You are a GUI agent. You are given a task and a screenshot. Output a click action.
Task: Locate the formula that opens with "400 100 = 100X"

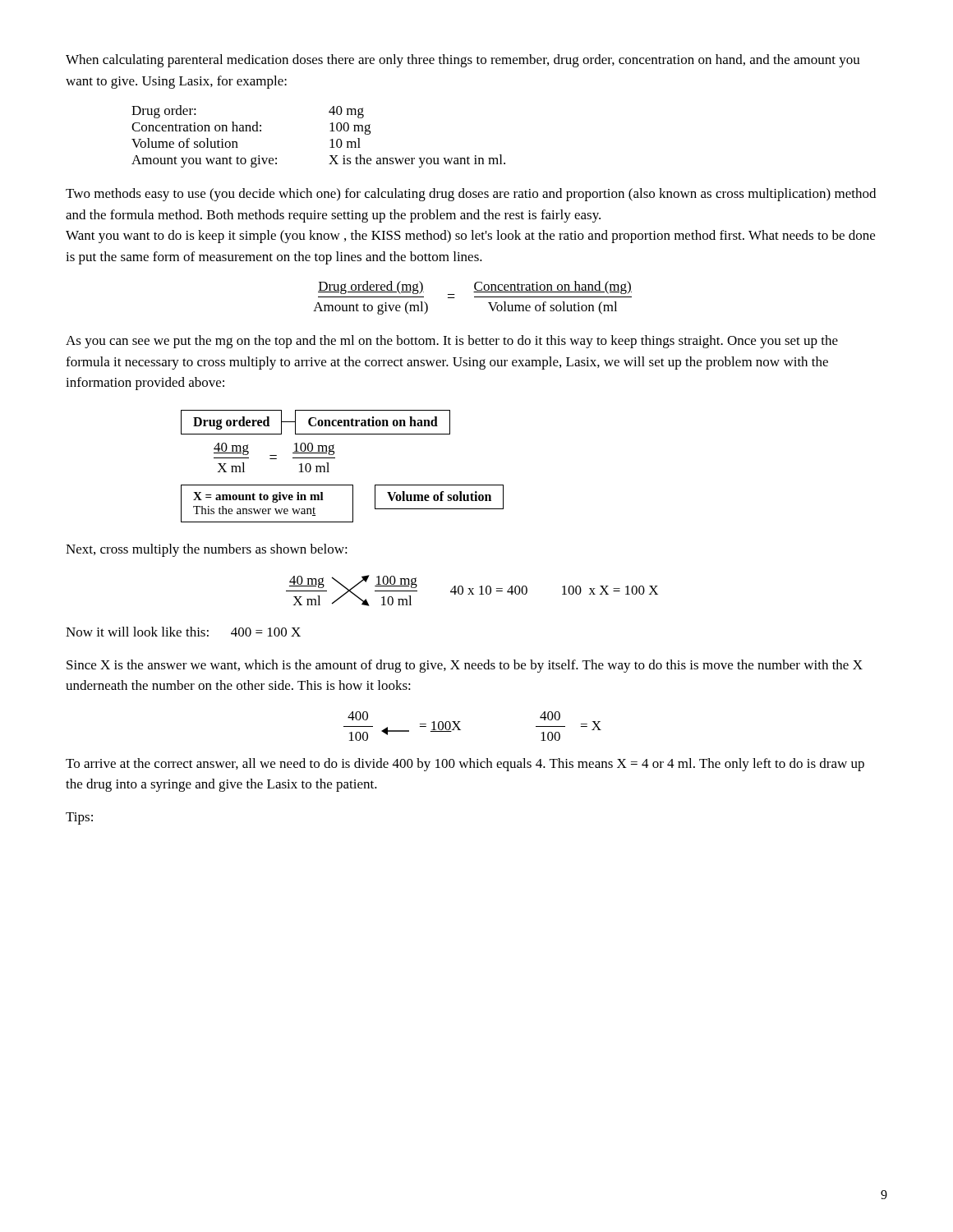coord(472,726)
